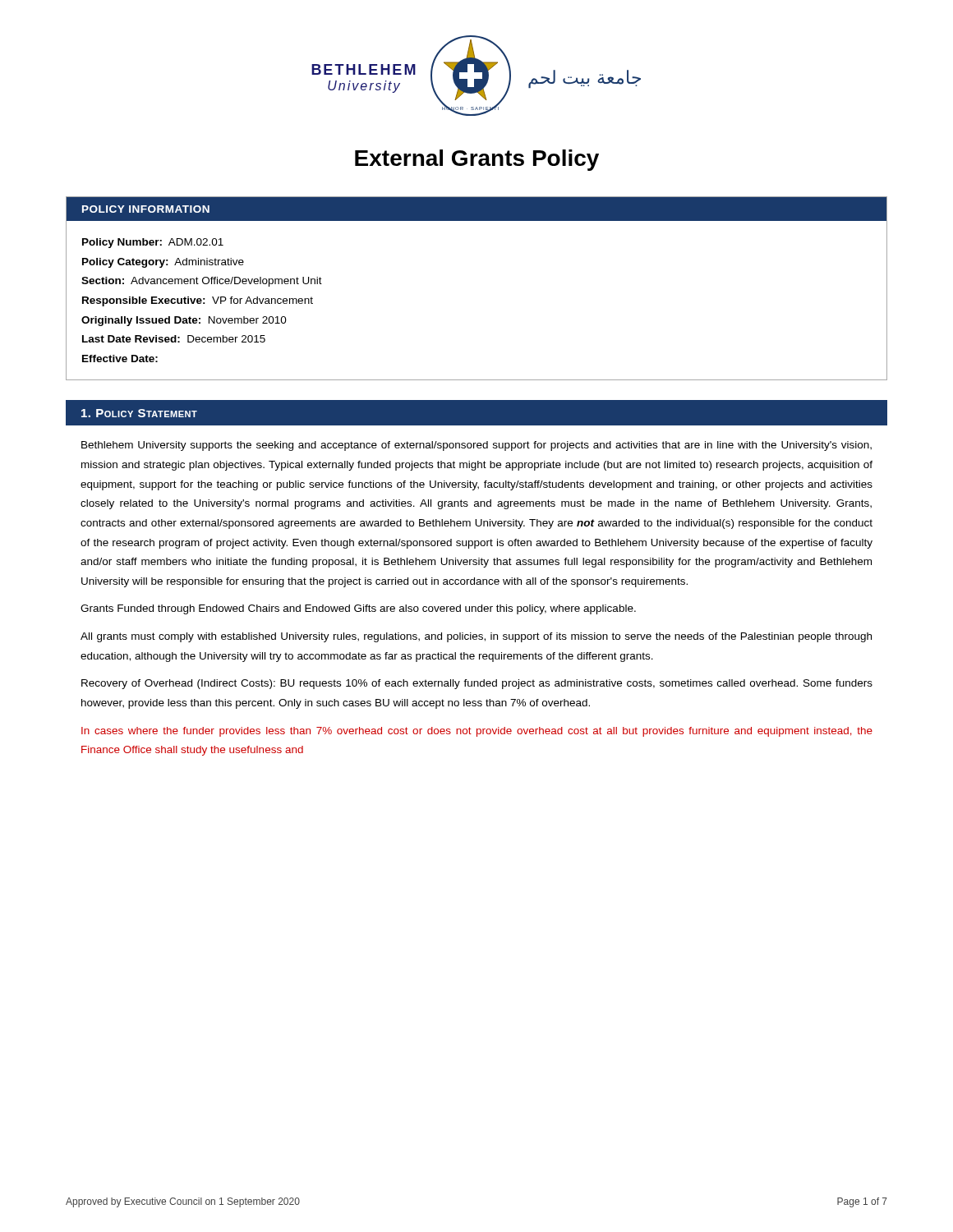Locate the text block starting "Recovery of Overhead (Indirect"

pyautogui.click(x=476, y=717)
